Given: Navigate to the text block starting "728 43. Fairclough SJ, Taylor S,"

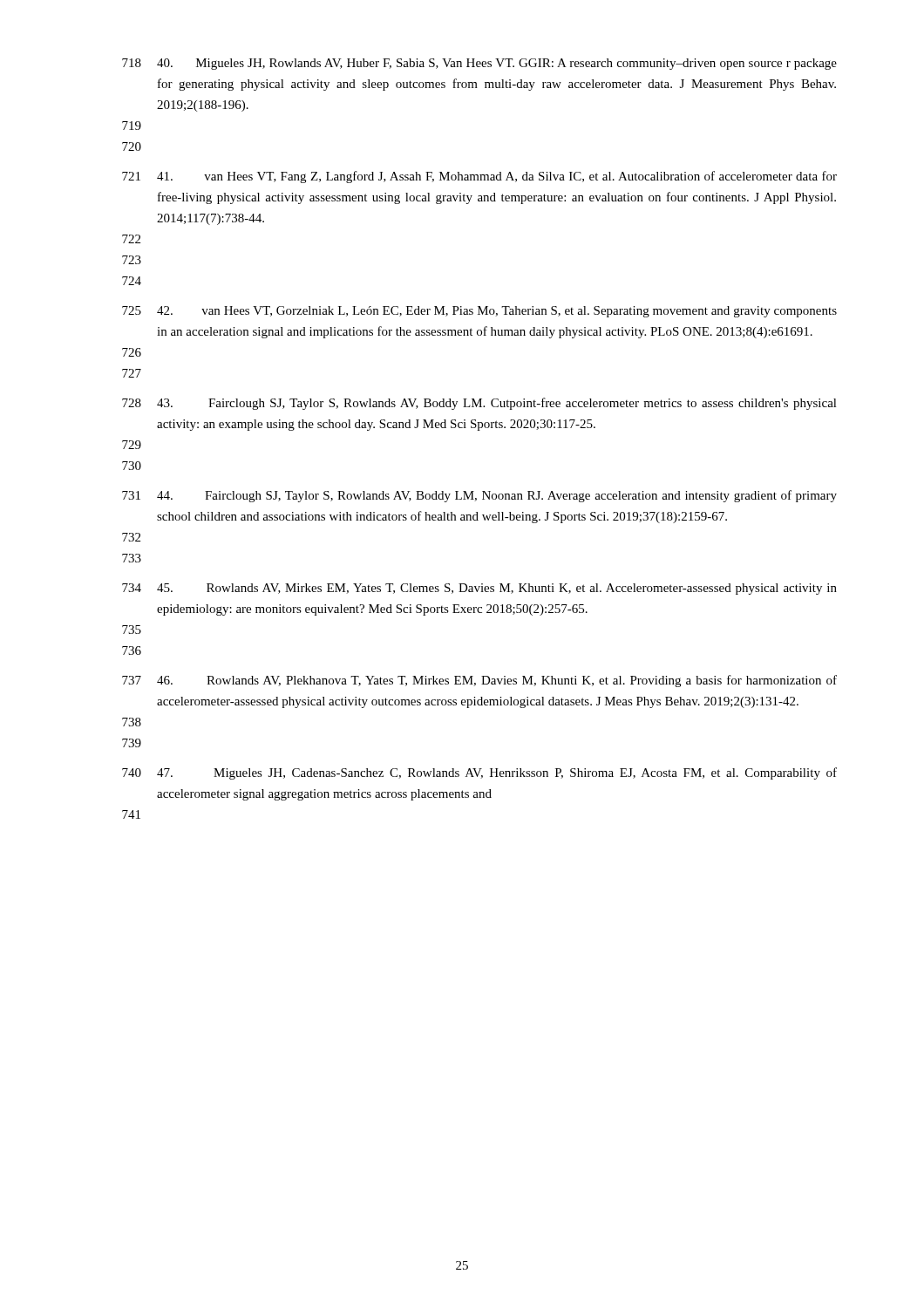Looking at the screenshot, I should click(x=462, y=434).
